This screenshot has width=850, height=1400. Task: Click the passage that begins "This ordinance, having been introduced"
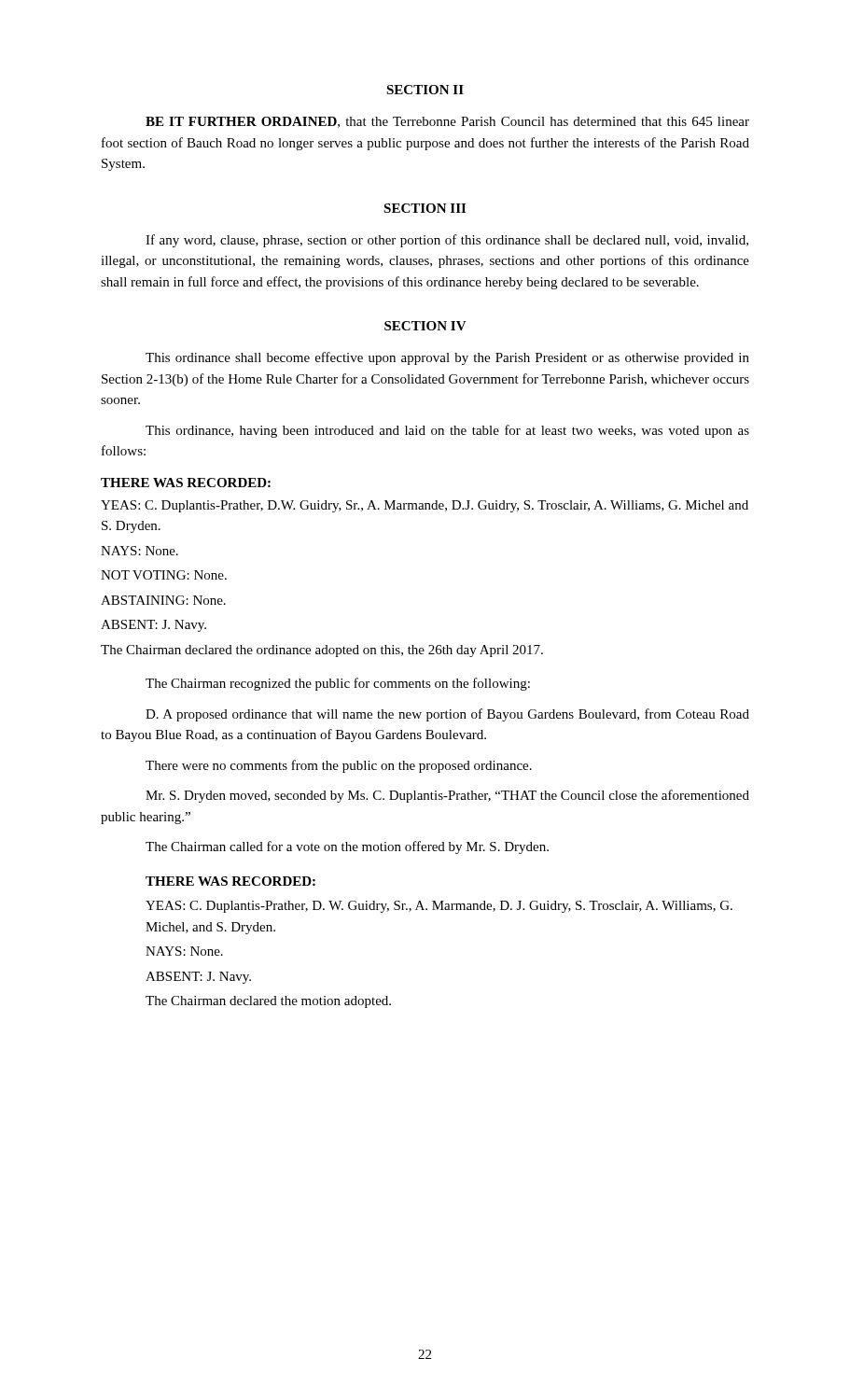click(x=425, y=440)
